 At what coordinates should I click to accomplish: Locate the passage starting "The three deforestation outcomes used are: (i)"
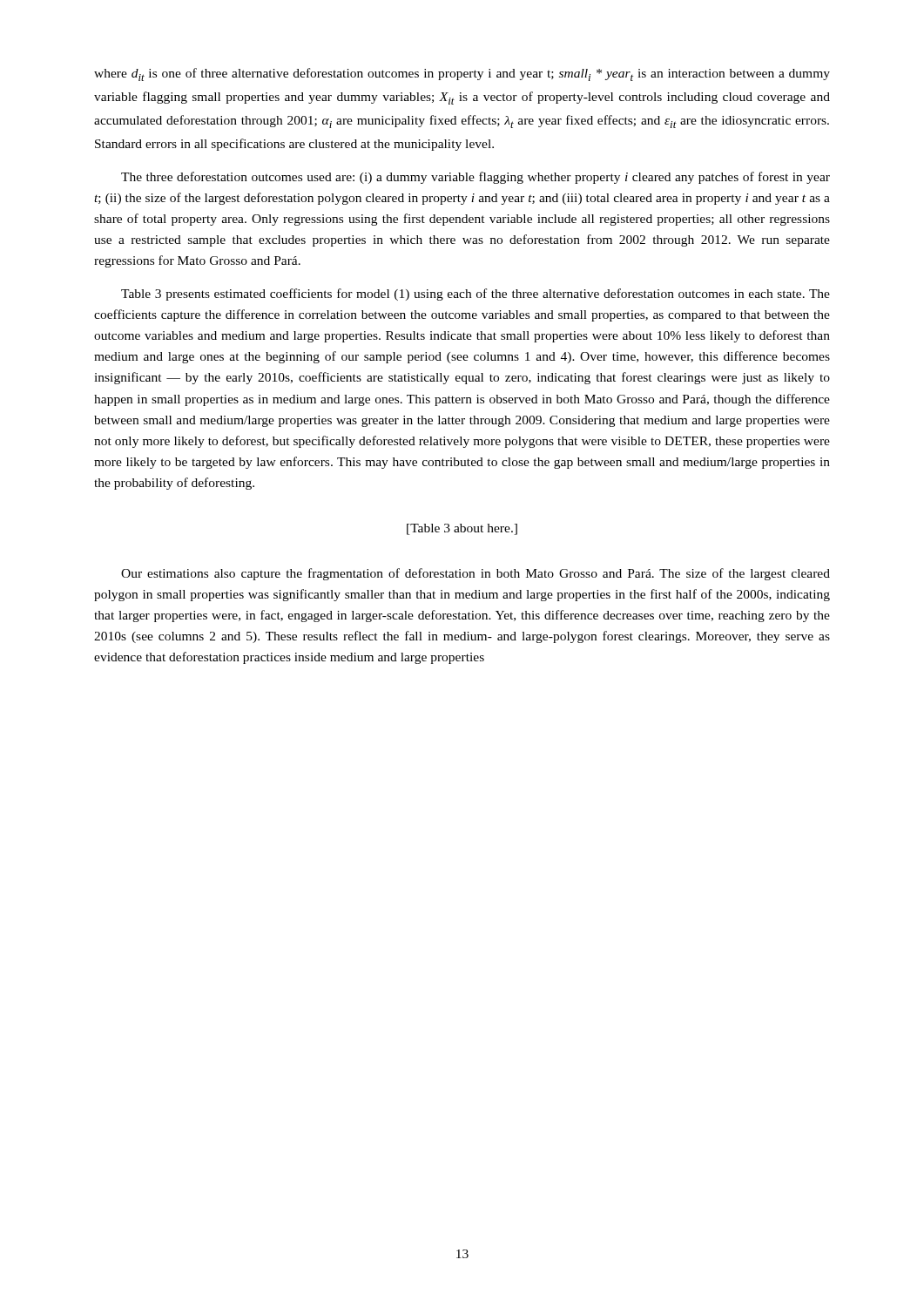(462, 219)
